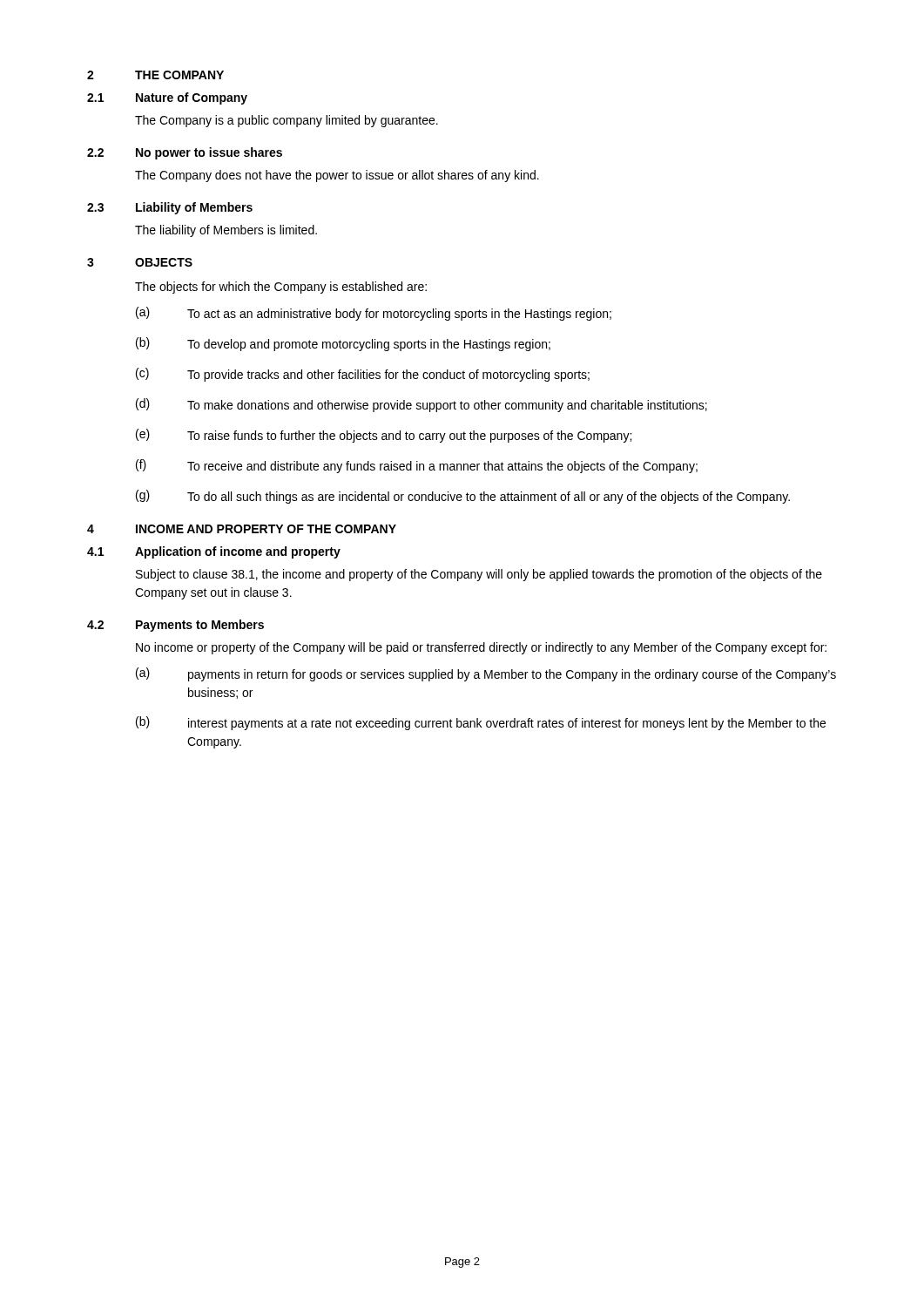Select the passage starting "The Company does not"

point(337,175)
